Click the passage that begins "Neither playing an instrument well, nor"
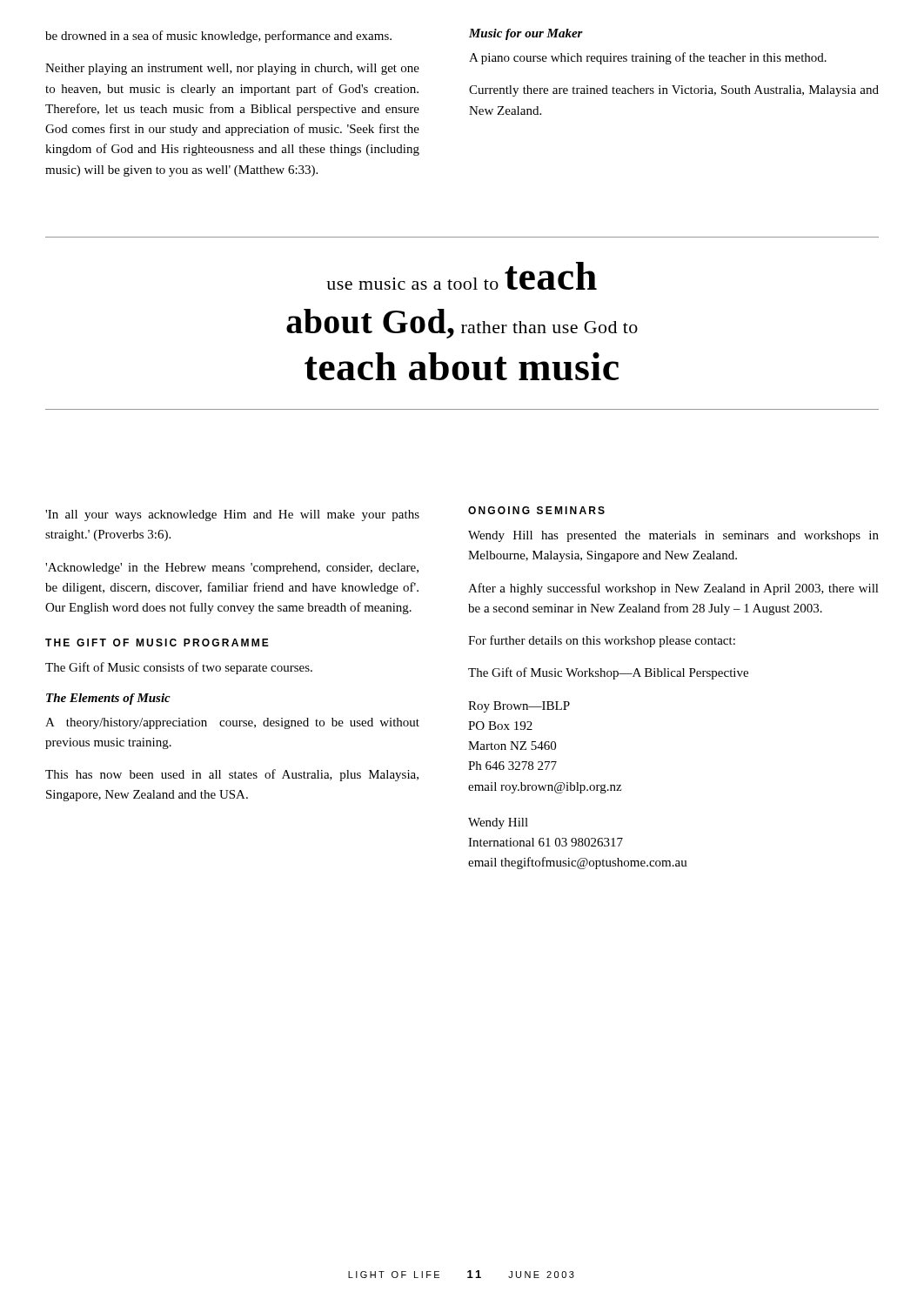Image resolution: width=924 pixels, height=1305 pixels. point(232,119)
